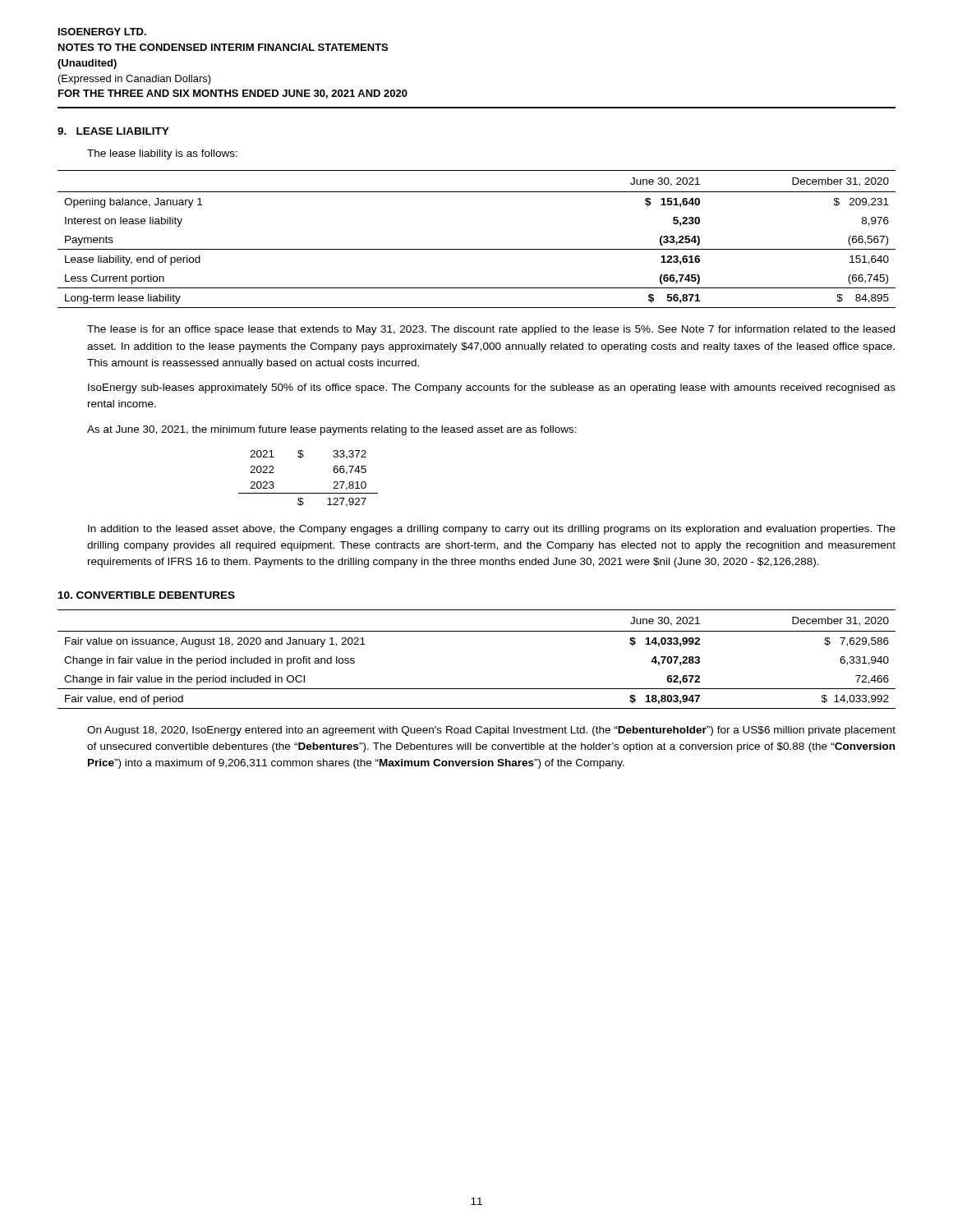953x1232 pixels.
Task: Locate the block of text that opens with "As at June 30, 2021, the"
Action: 332,429
